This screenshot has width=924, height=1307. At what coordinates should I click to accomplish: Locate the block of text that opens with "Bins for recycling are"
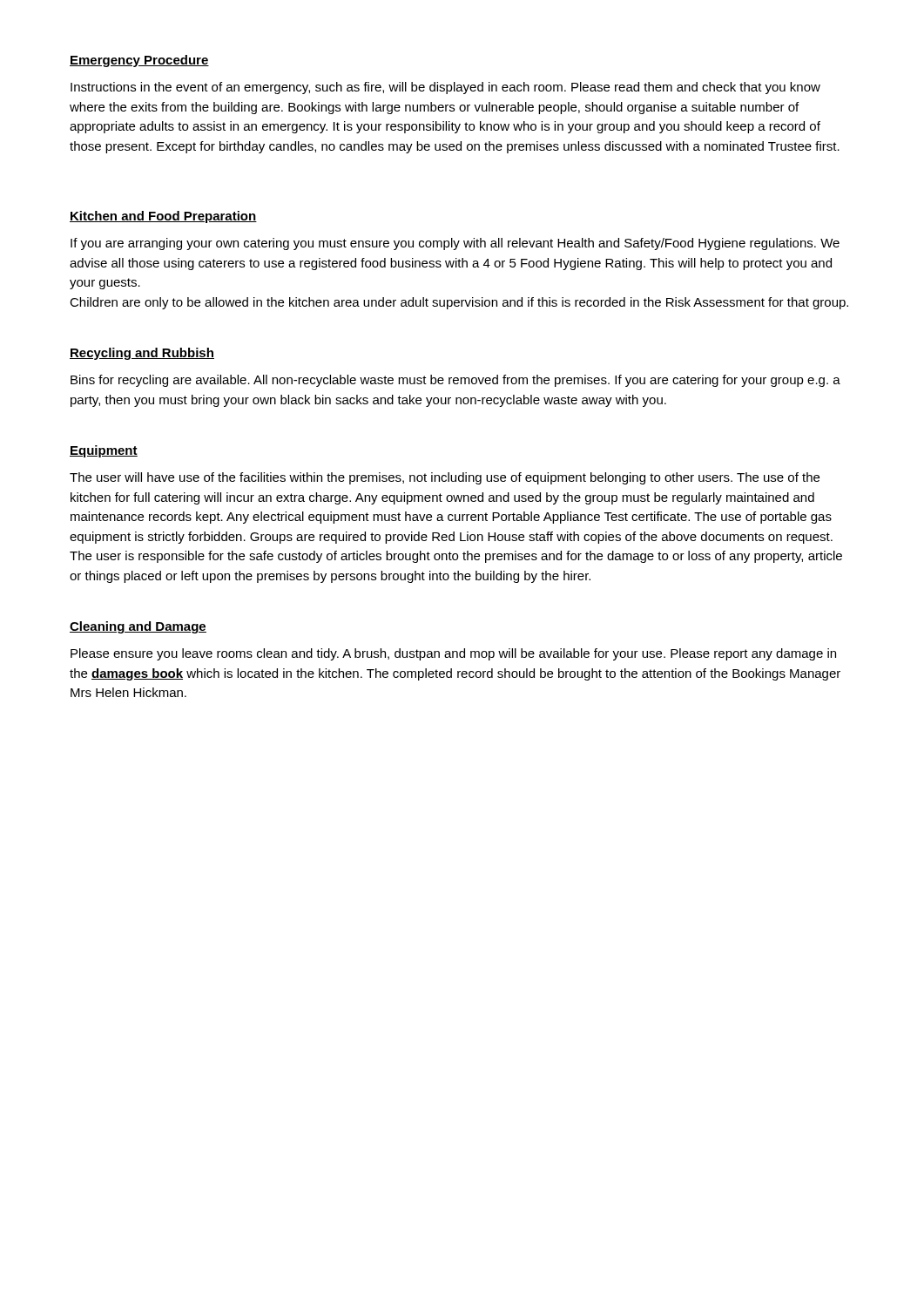(455, 389)
